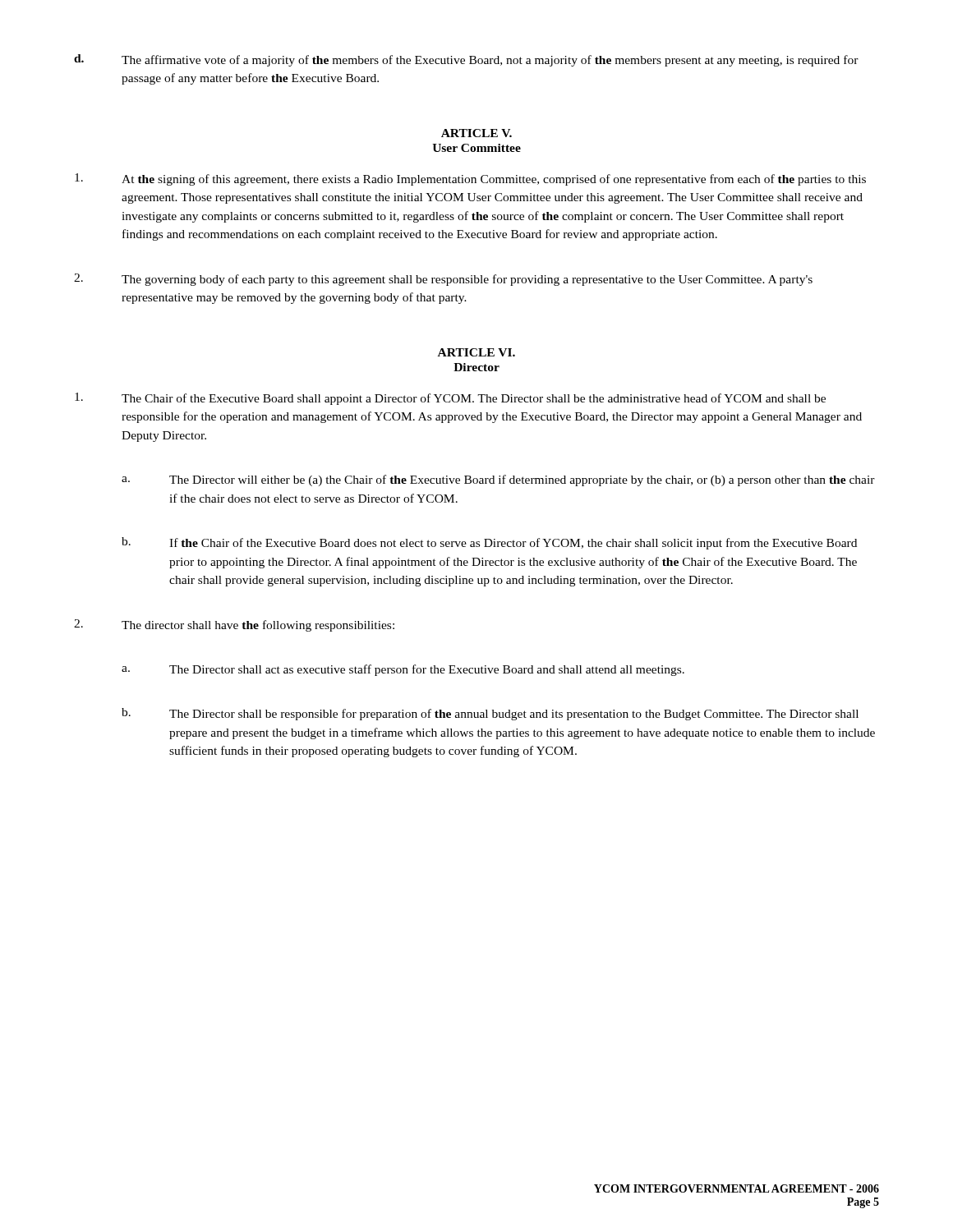Viewport: 953px width, 1232px height.
Task: Click on the text block starting "At the signing of this"
Action: pos(476,213)
